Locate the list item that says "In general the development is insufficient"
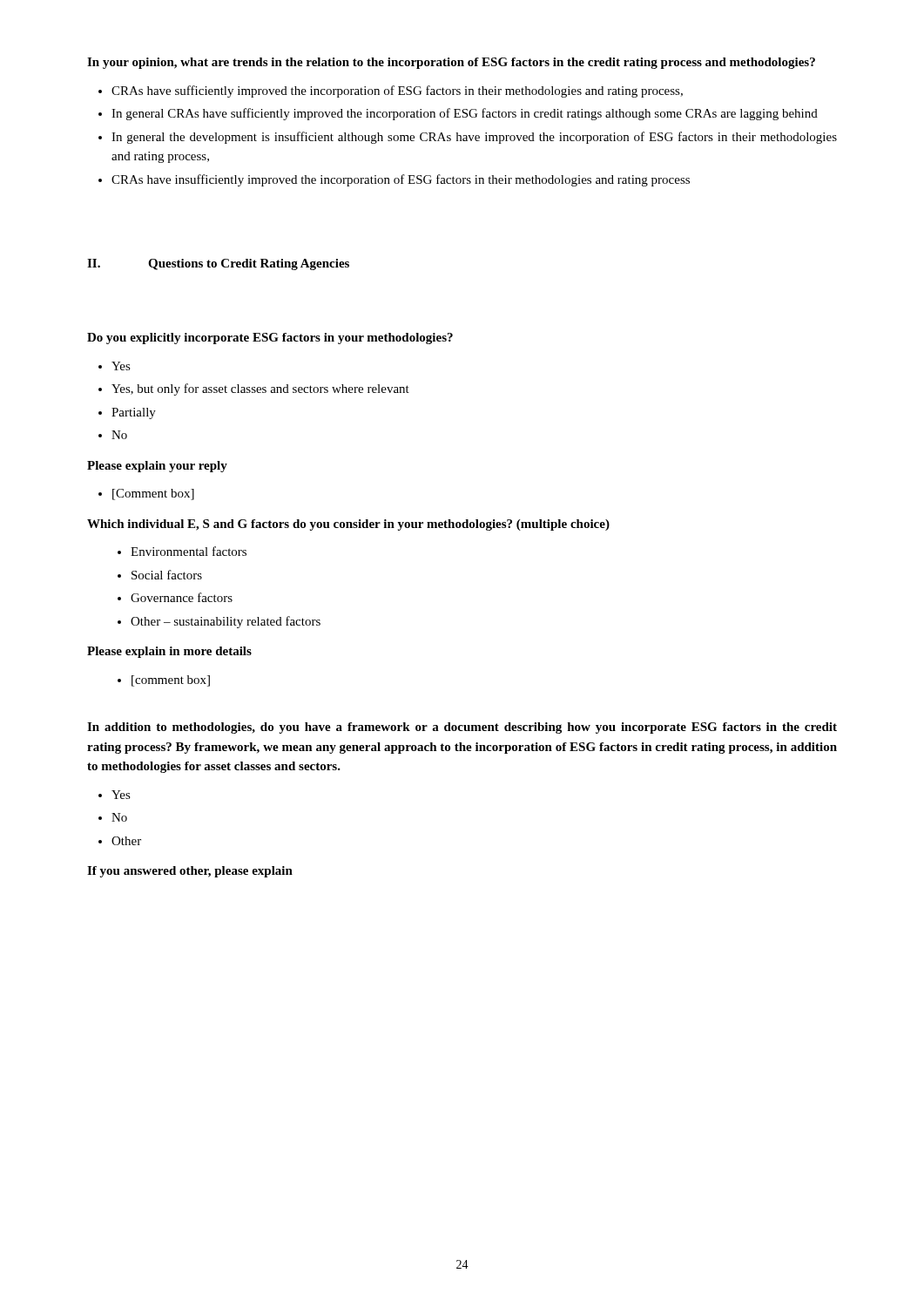Viewport: 924px width, 1307px height. tap(474, 146)
